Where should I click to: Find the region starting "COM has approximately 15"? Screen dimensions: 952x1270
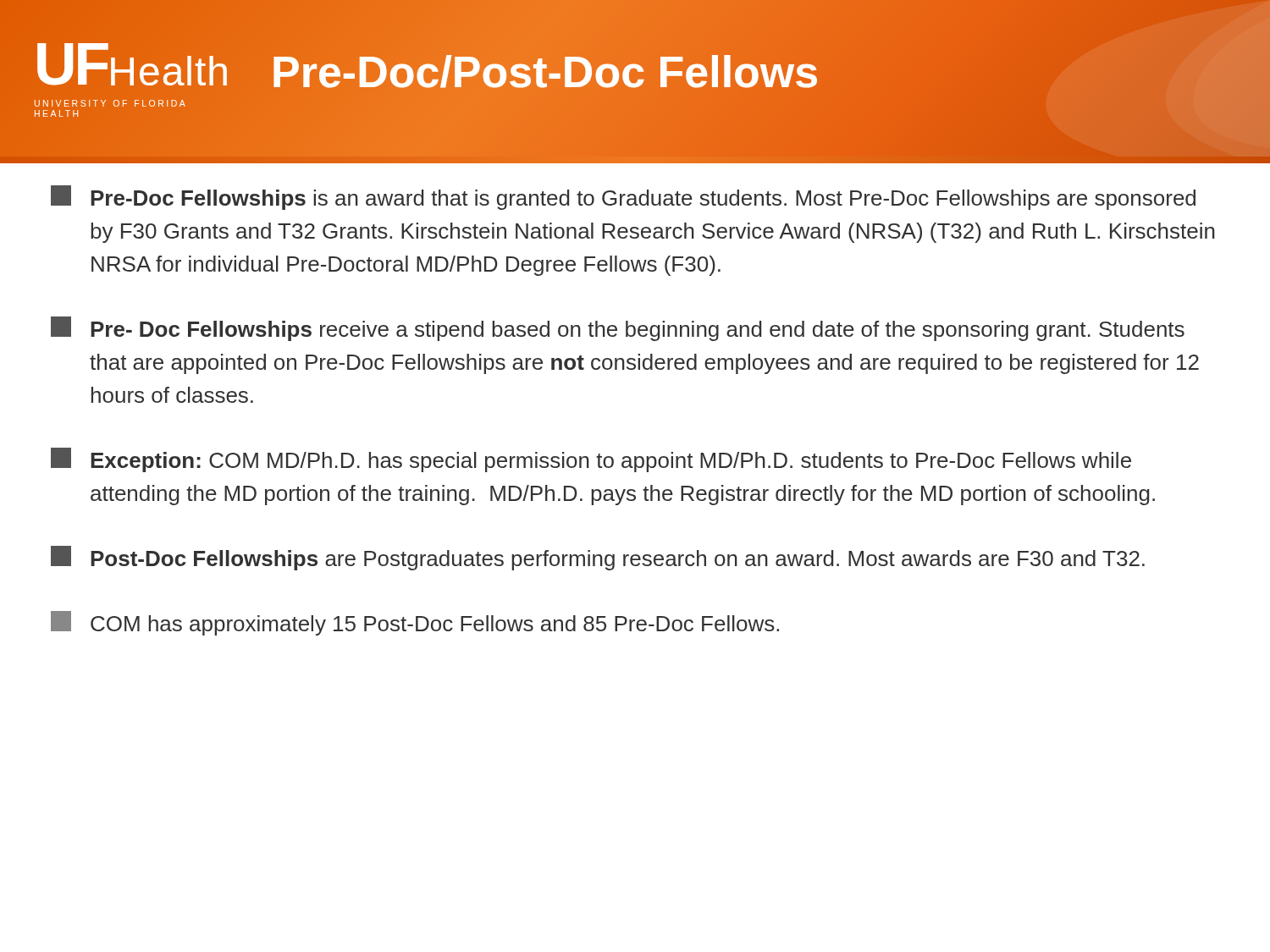pos(635,624)
